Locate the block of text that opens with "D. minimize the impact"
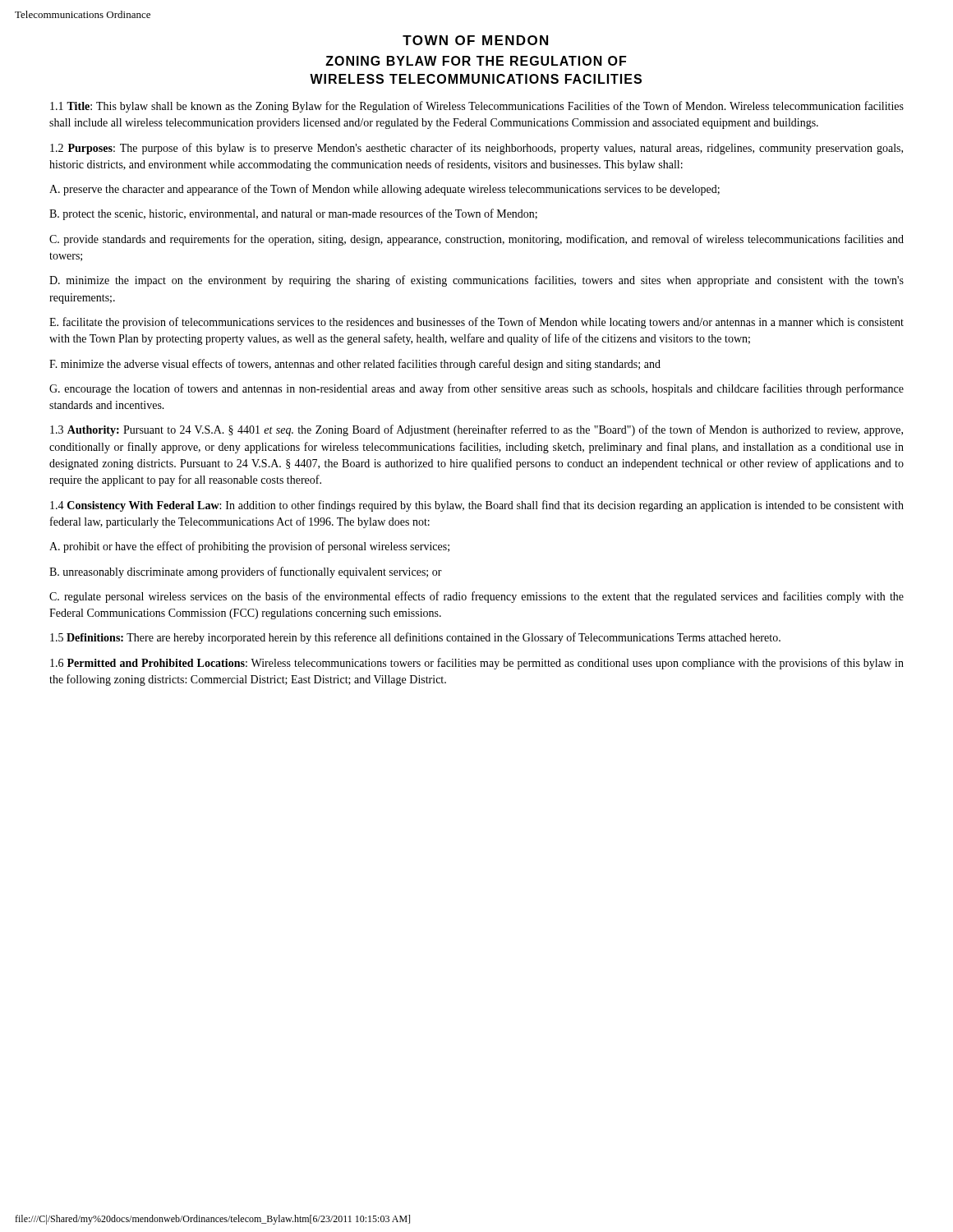 (476, 289)
